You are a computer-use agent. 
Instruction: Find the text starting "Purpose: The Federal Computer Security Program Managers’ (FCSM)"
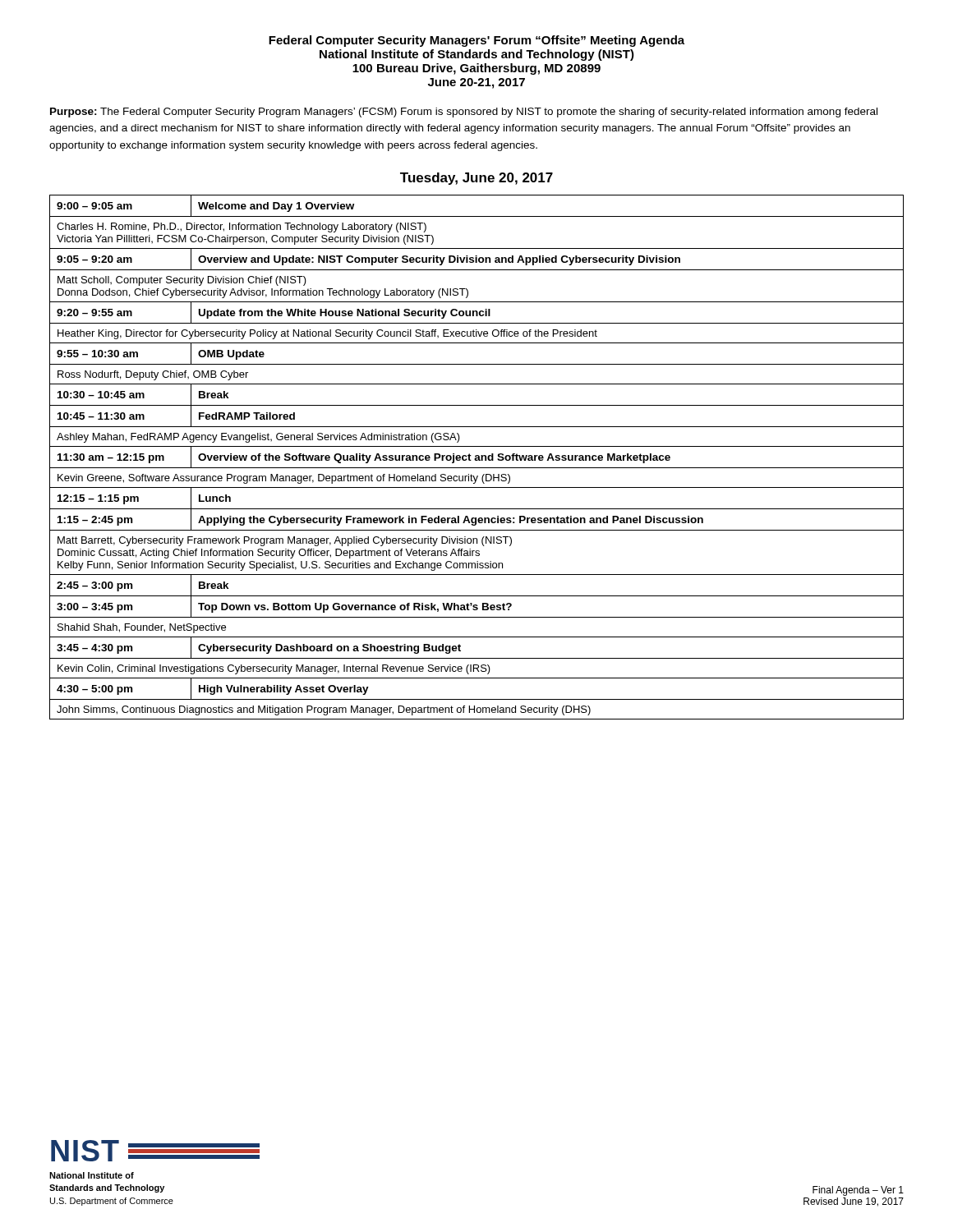click(x=464, y=128)
